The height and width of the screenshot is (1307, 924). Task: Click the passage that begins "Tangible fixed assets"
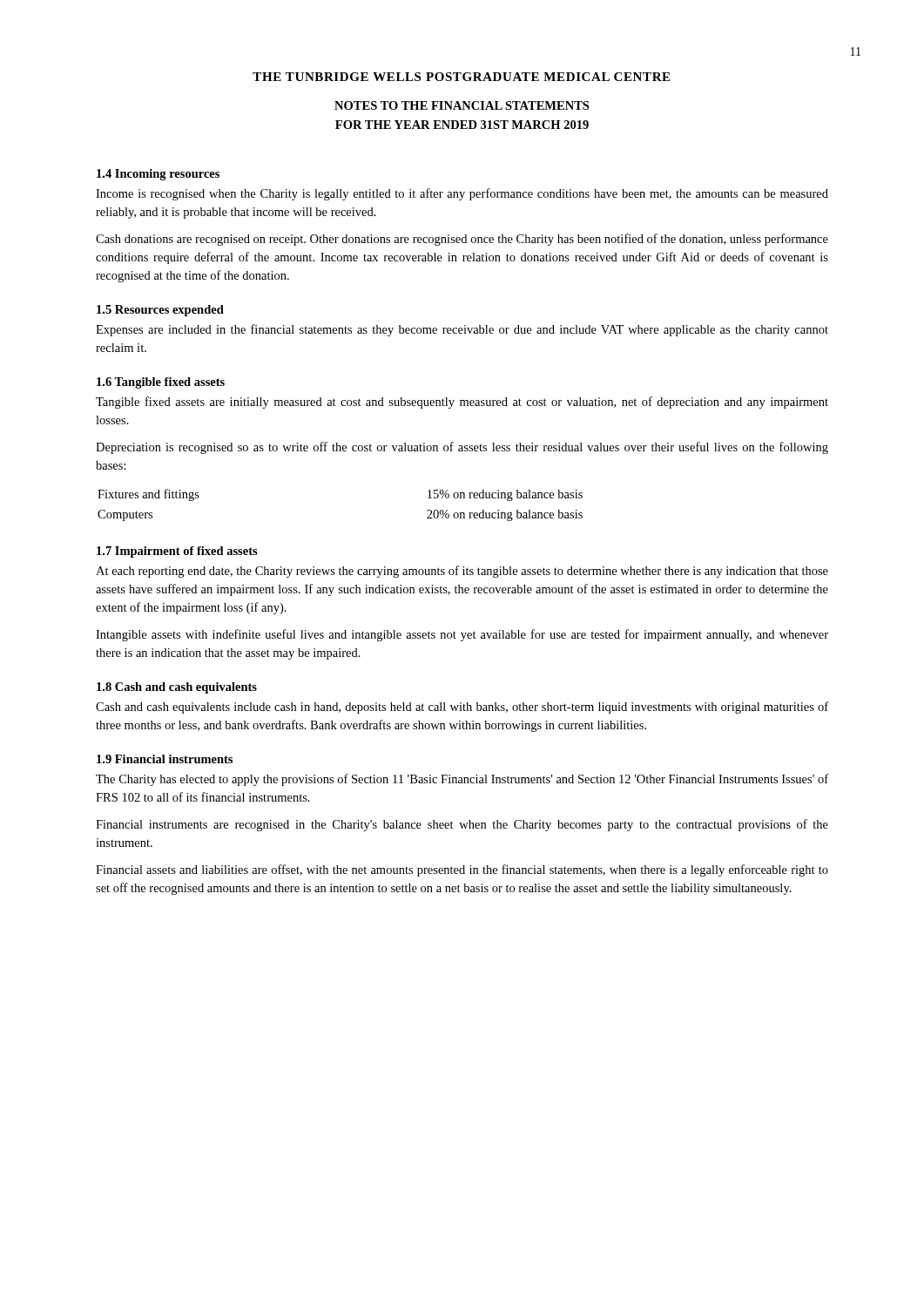pyautogui.click(x=462, y=410)
